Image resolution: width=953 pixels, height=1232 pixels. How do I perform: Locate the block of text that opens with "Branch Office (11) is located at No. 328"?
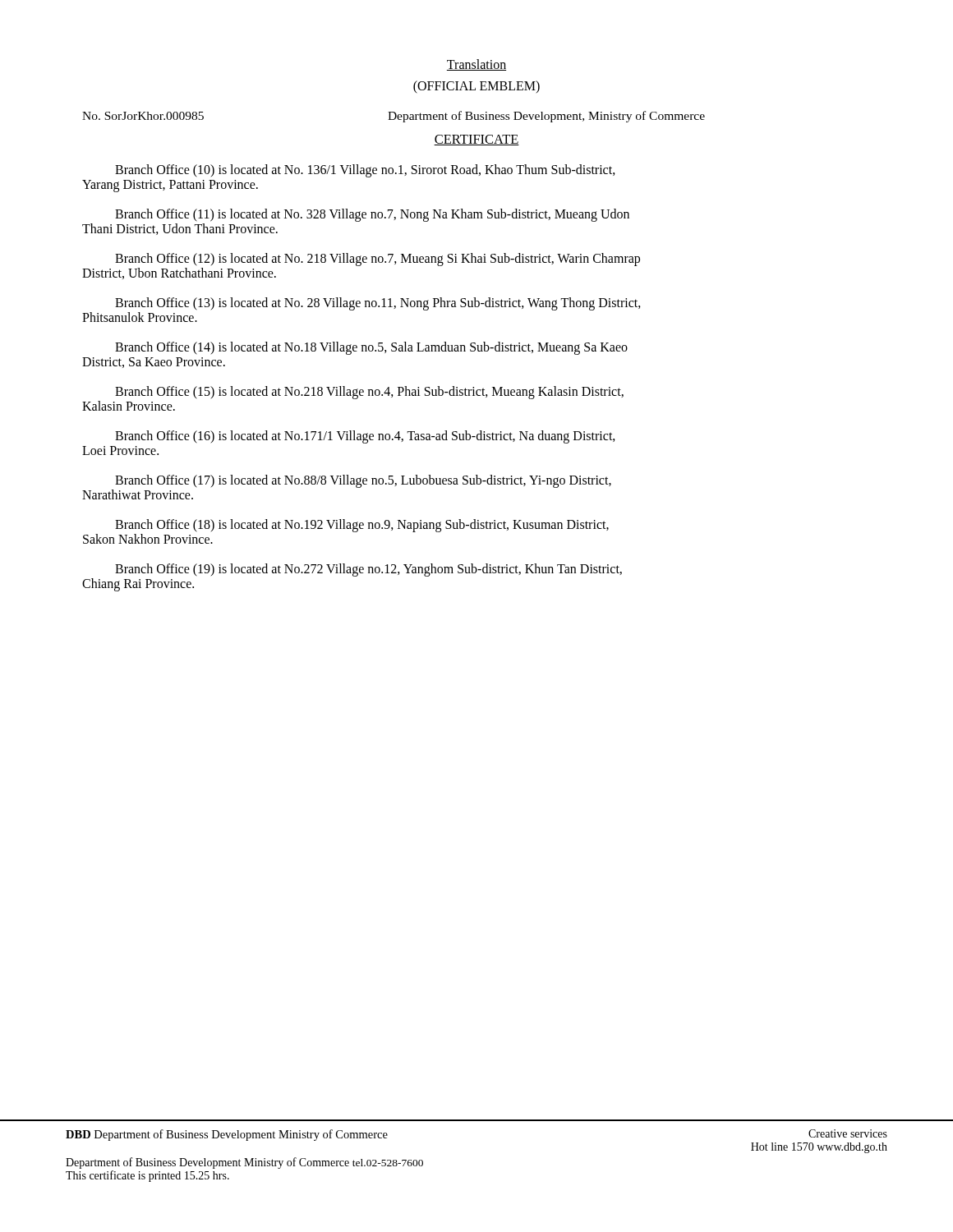pyautogui.click(x=476, y=222)
